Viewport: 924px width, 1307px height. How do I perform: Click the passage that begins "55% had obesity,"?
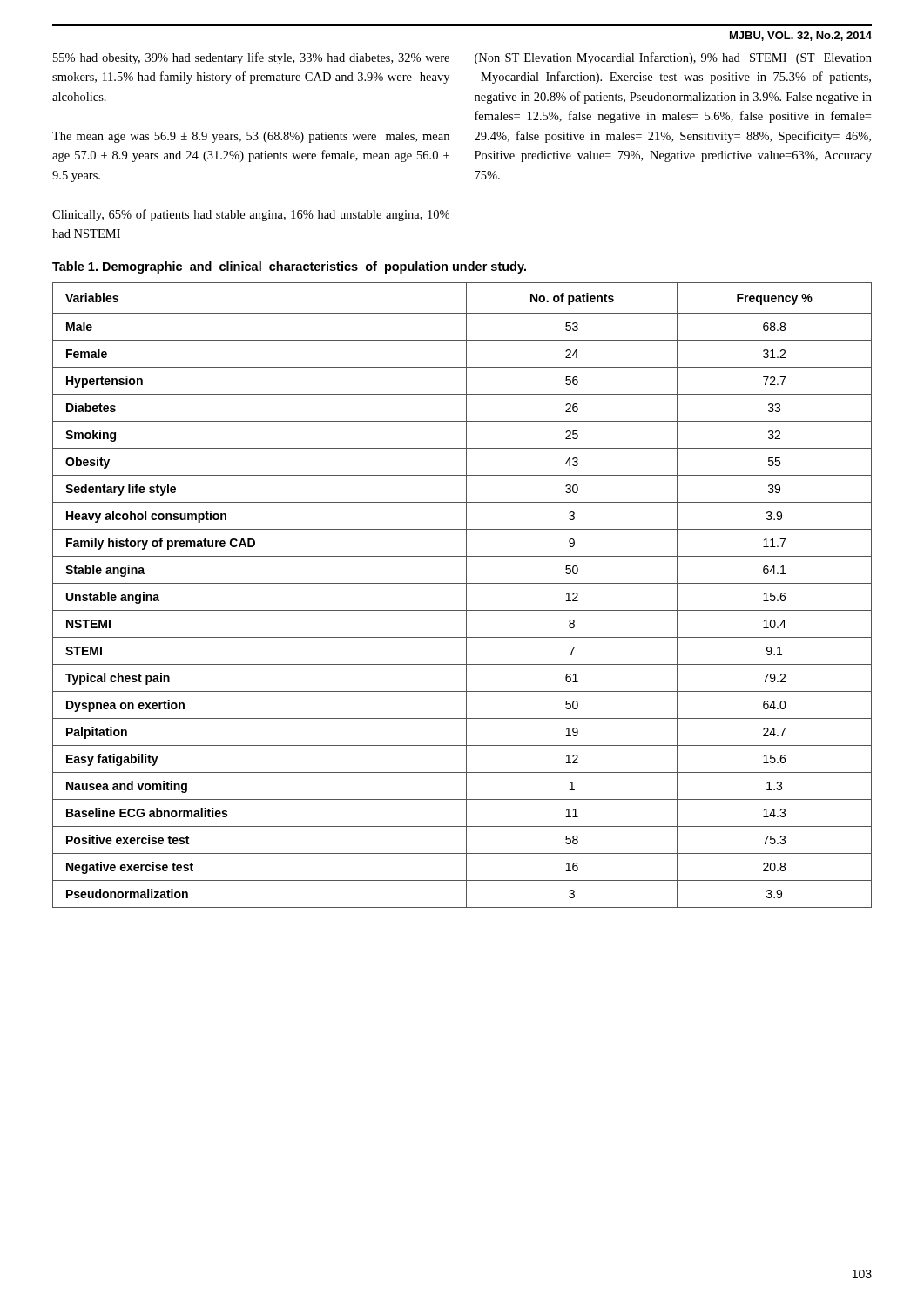(251, 146)
